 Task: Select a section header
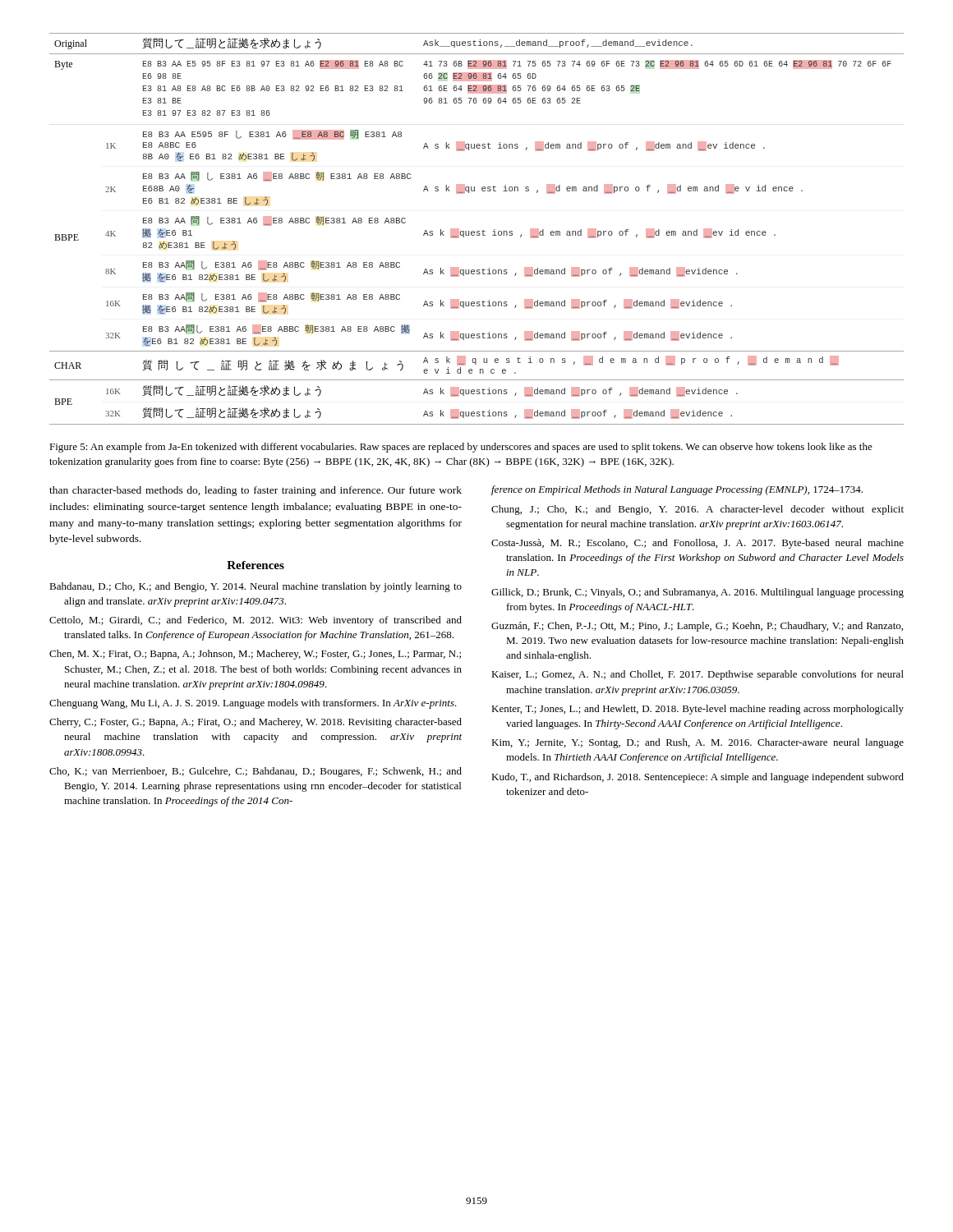255,565
